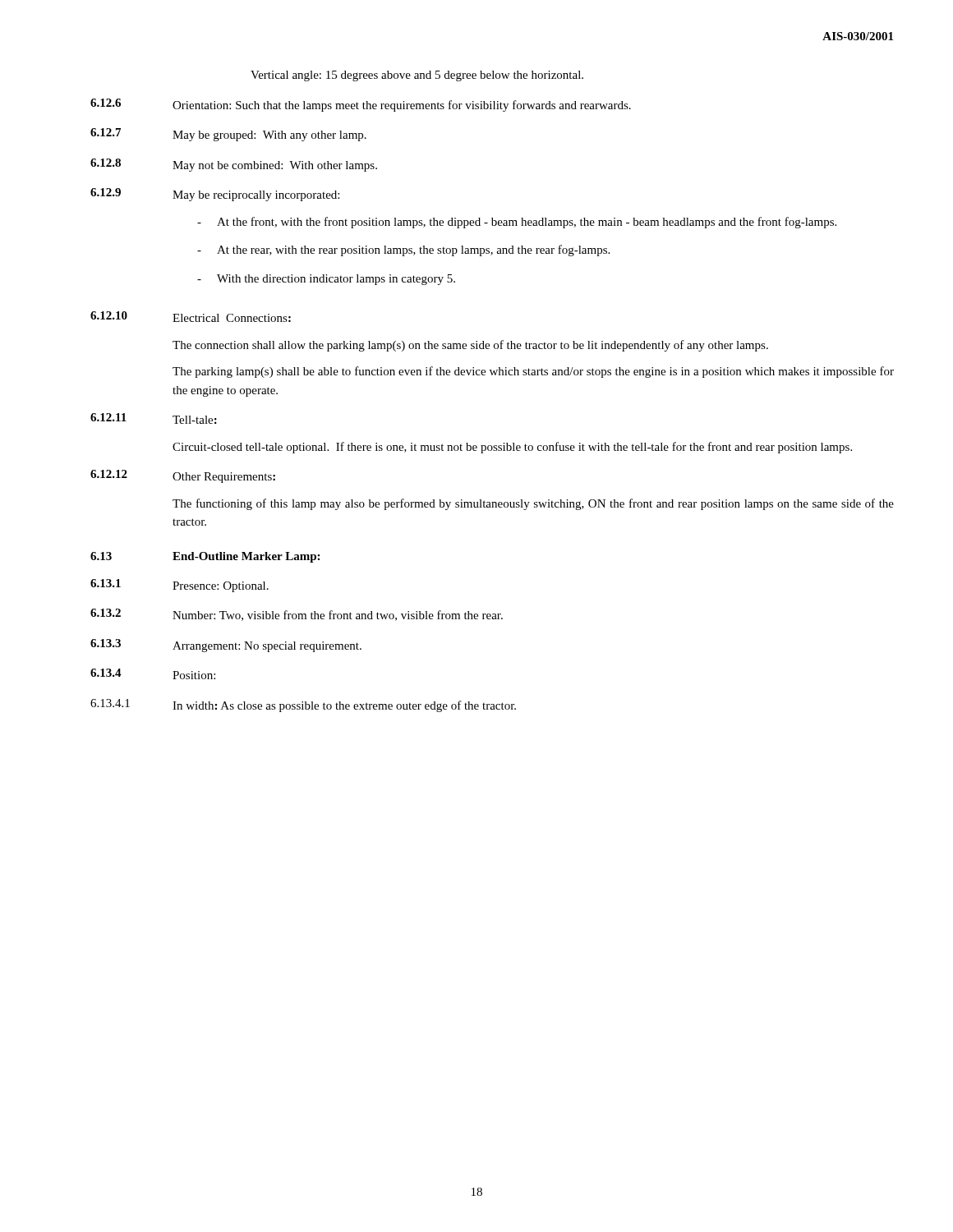Viewport: 953px width, 1232px height.
Task: Locate the list item that reads "6.13.1 Presence: Optional."
Action: tap(180, 586)
